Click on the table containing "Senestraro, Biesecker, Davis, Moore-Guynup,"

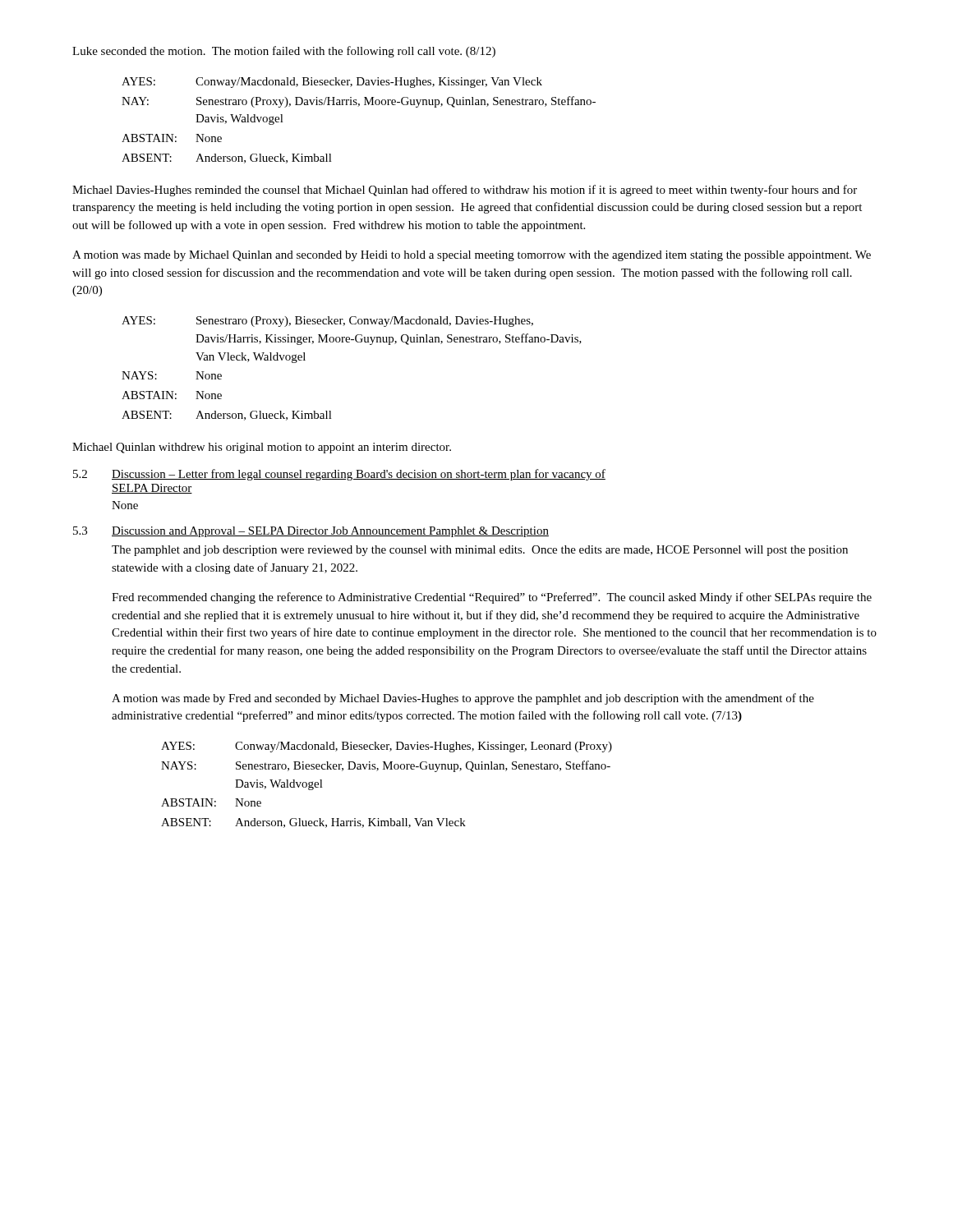[496, 785]
